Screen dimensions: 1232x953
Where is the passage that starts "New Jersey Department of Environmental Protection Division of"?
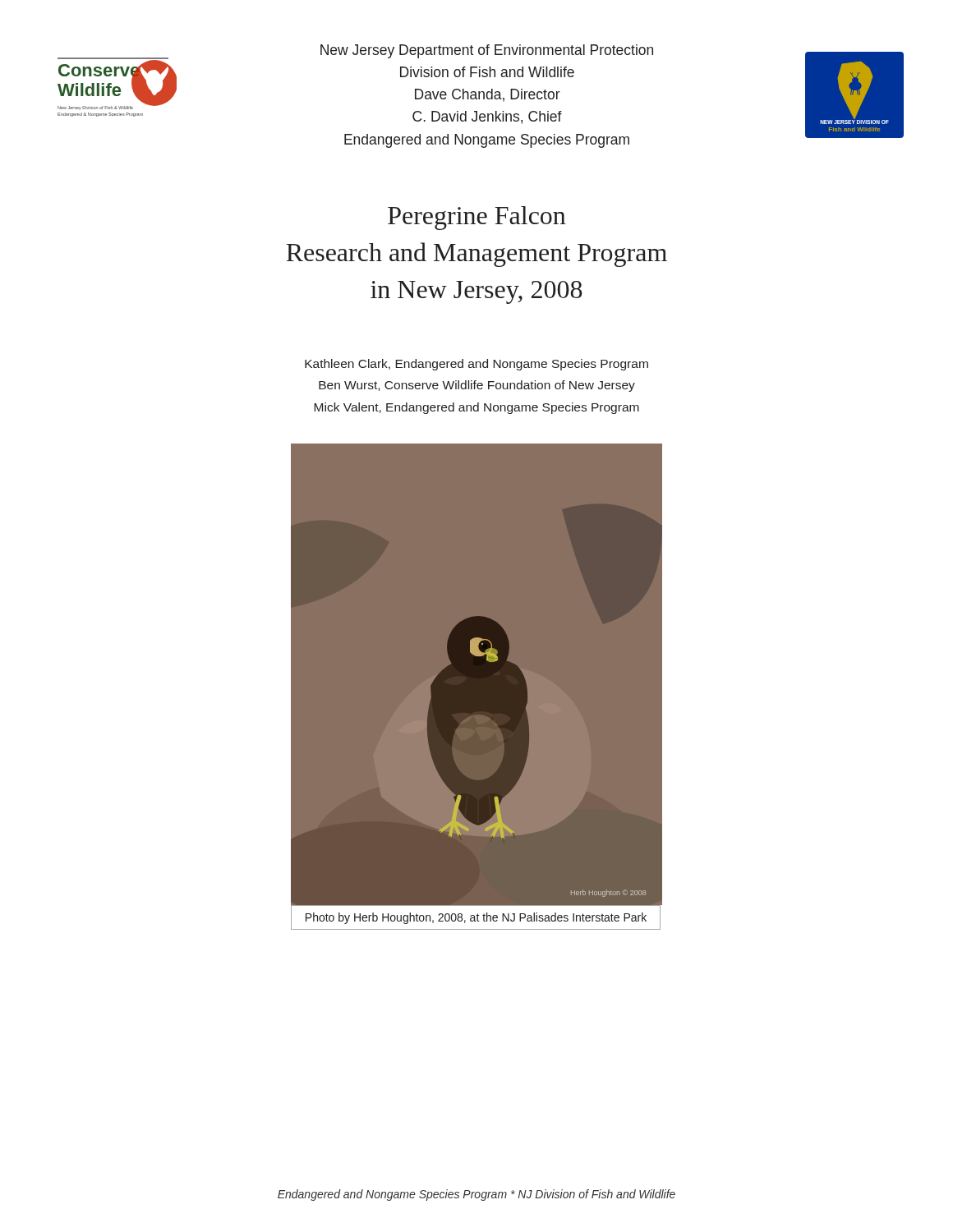(x=487, y=95)
